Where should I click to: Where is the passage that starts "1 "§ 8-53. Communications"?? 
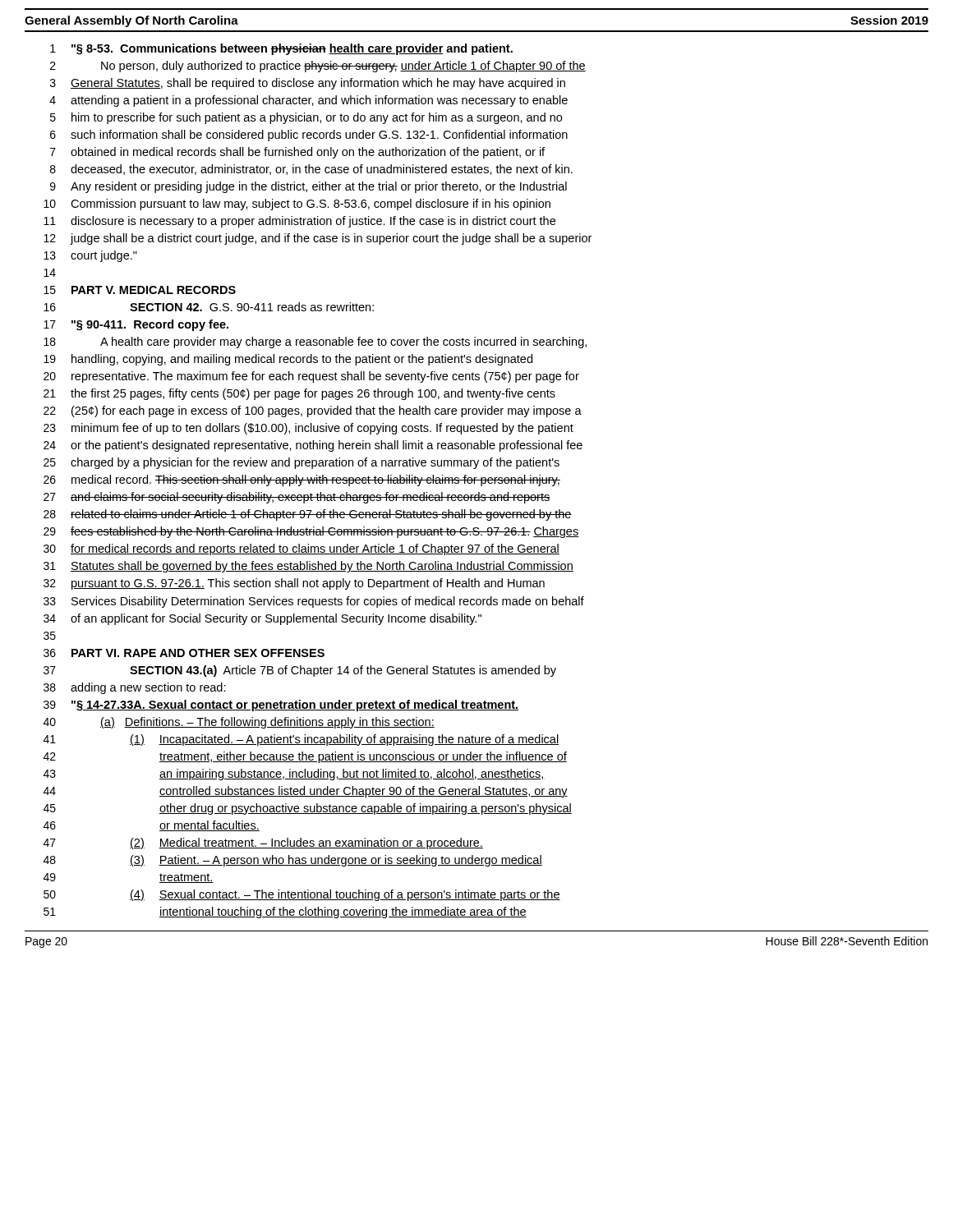pos(476,161)
